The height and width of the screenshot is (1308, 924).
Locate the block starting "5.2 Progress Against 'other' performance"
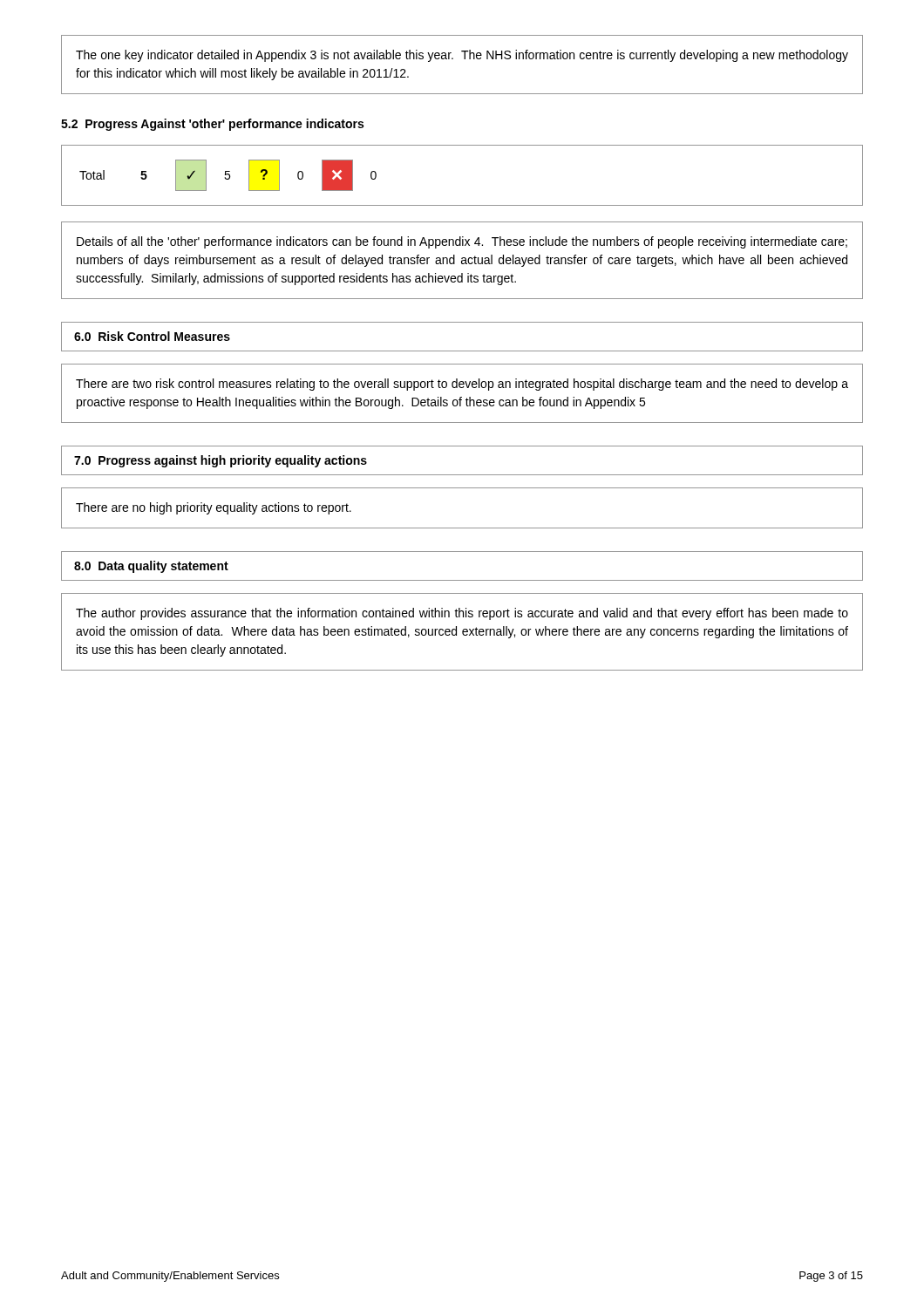coord(213,124)
